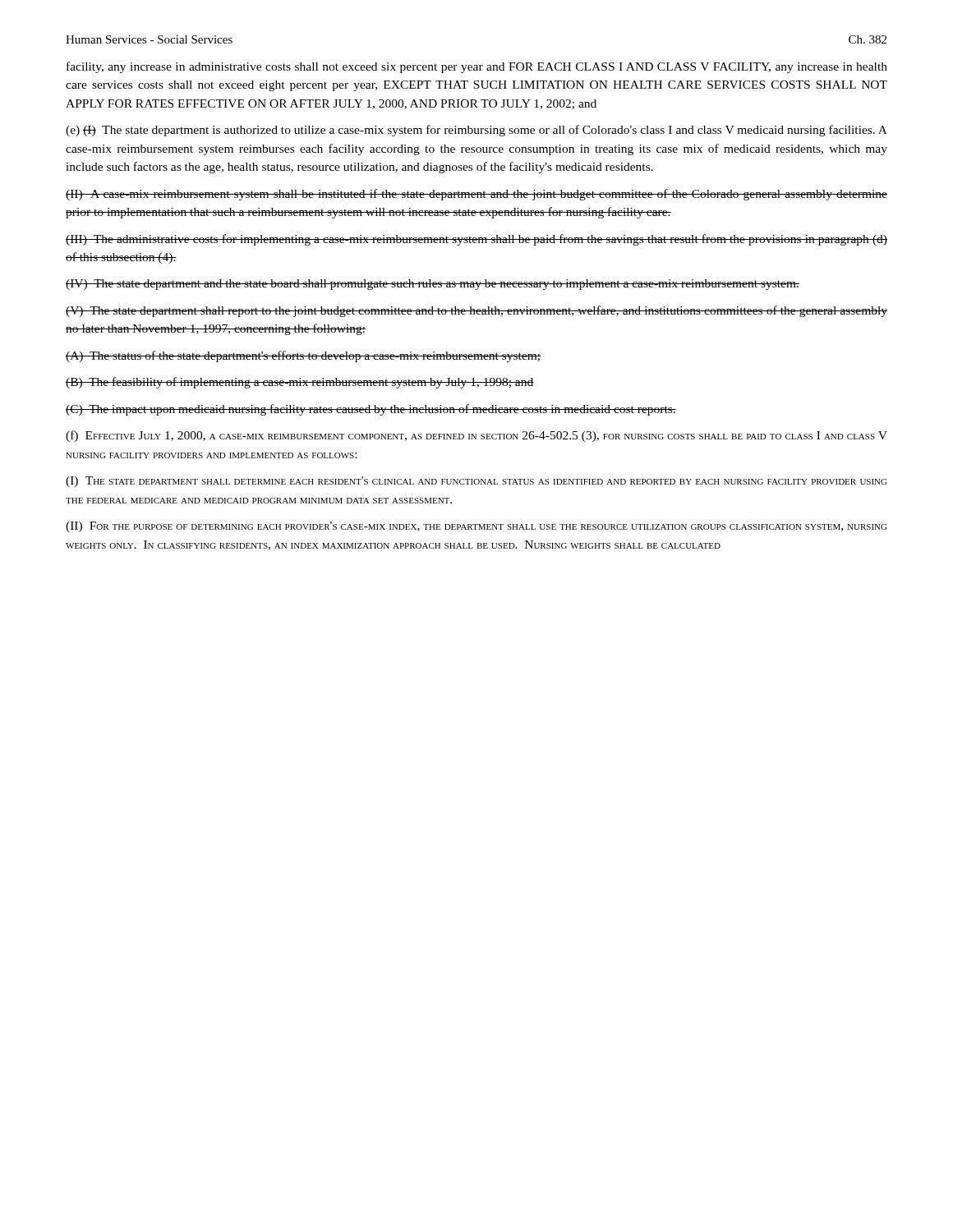Select the text block with the text "(IV) The state department and"

(x=476, y=284)
